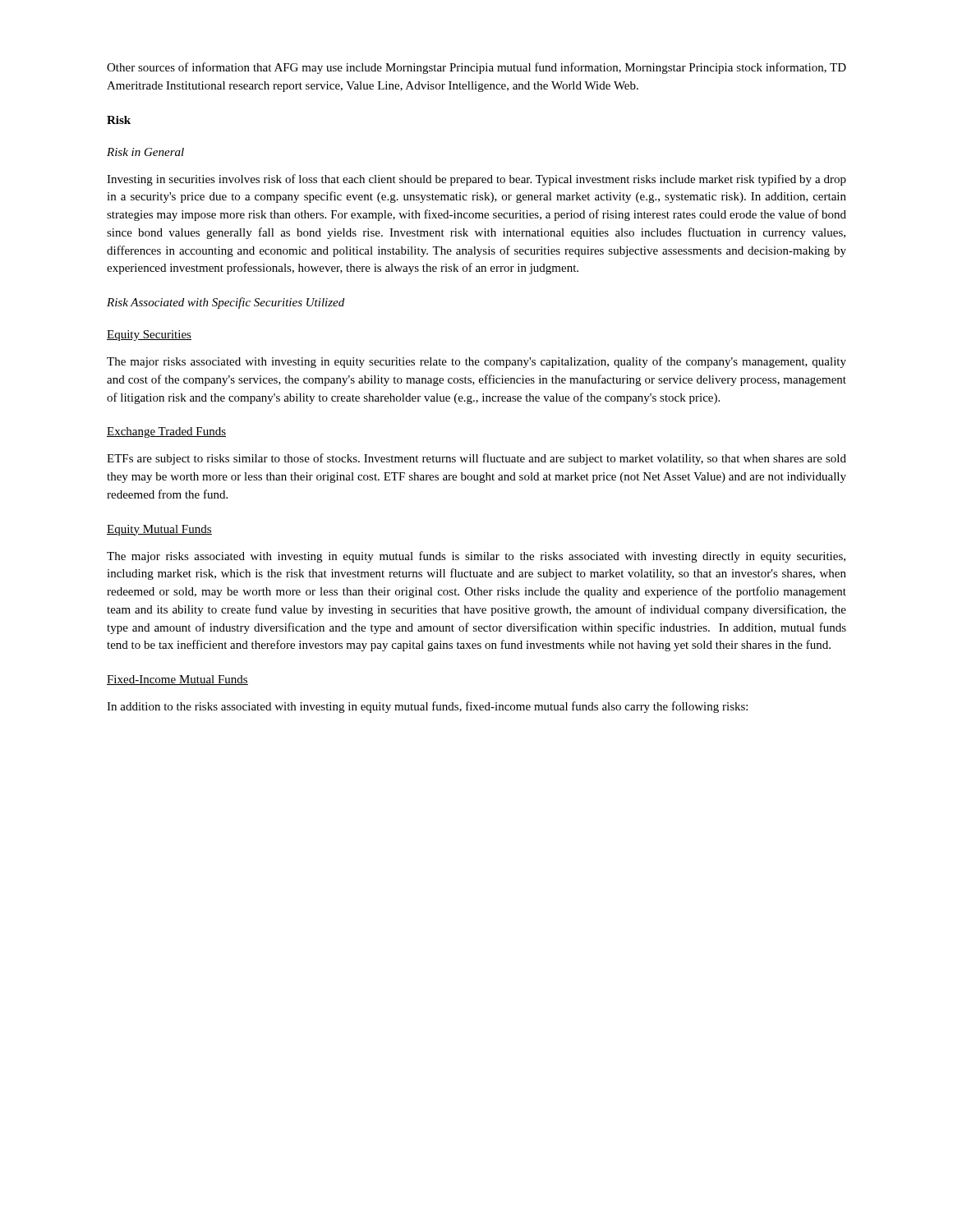Locate the text block with the text "In addition to the risks associated"
This screenshot has height=1232, width=953.
[476, 707]
